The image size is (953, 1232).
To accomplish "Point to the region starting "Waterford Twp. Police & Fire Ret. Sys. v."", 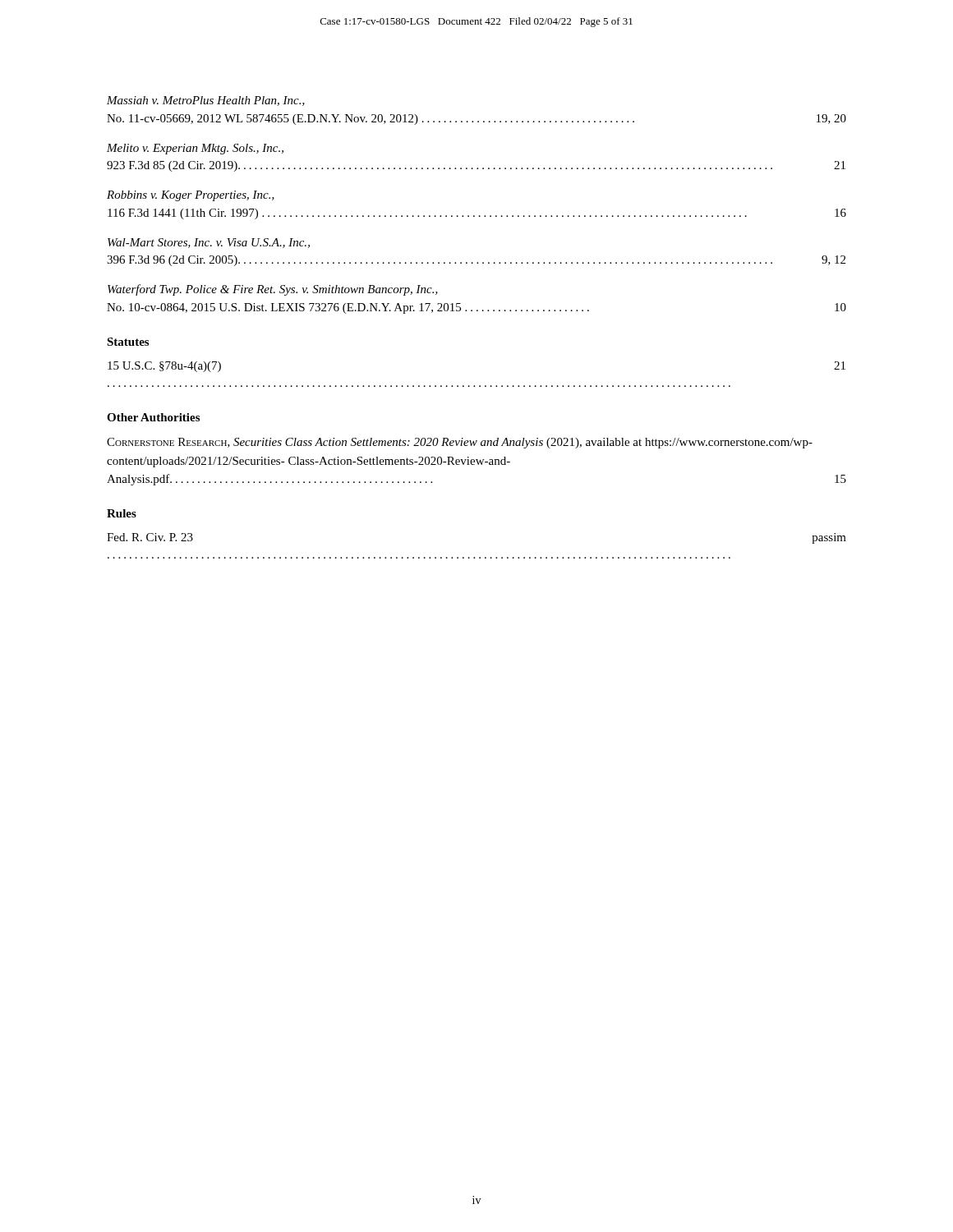I will coord(476,299).
